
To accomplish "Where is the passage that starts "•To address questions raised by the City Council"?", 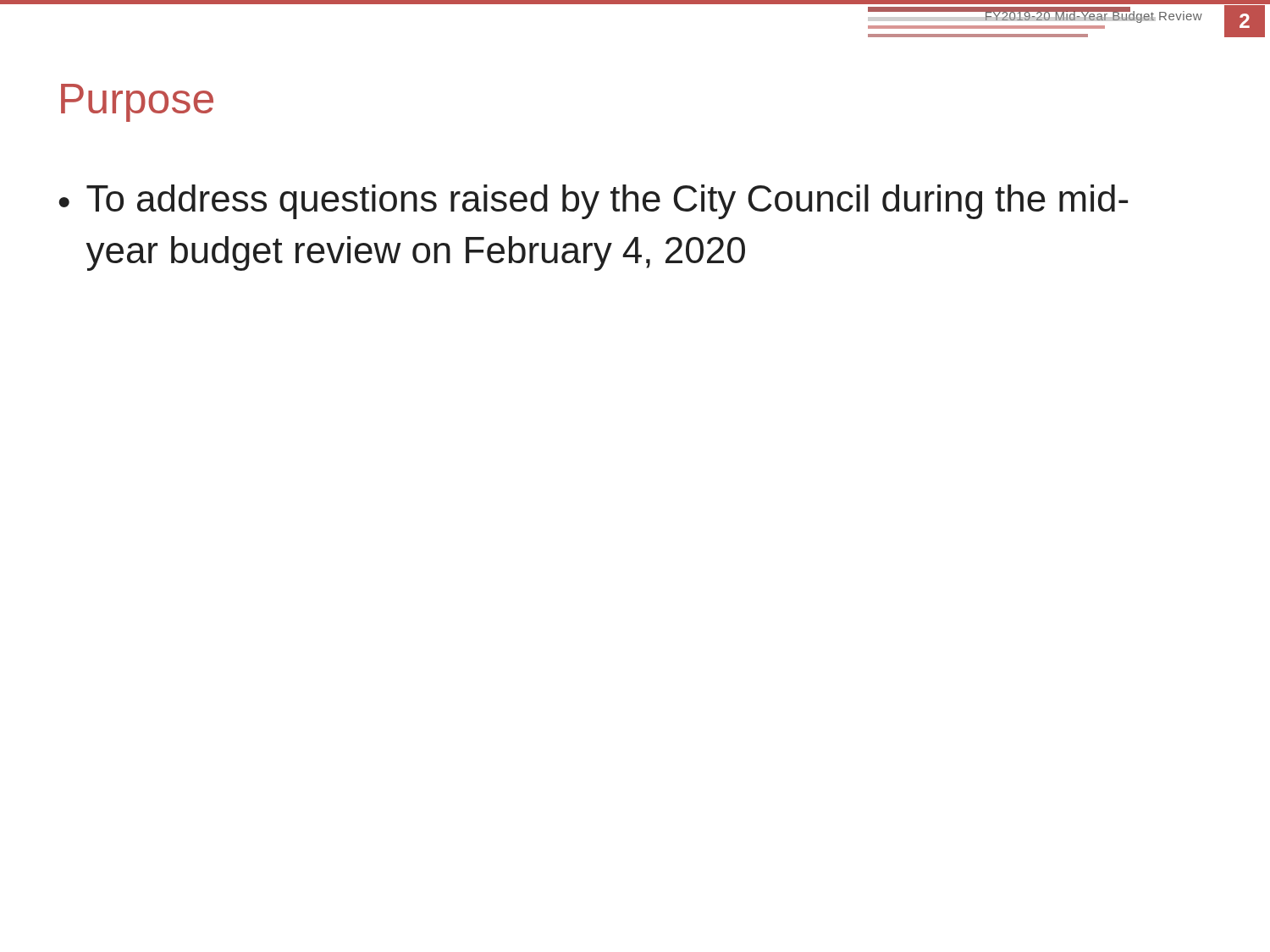I will (609, 225).
